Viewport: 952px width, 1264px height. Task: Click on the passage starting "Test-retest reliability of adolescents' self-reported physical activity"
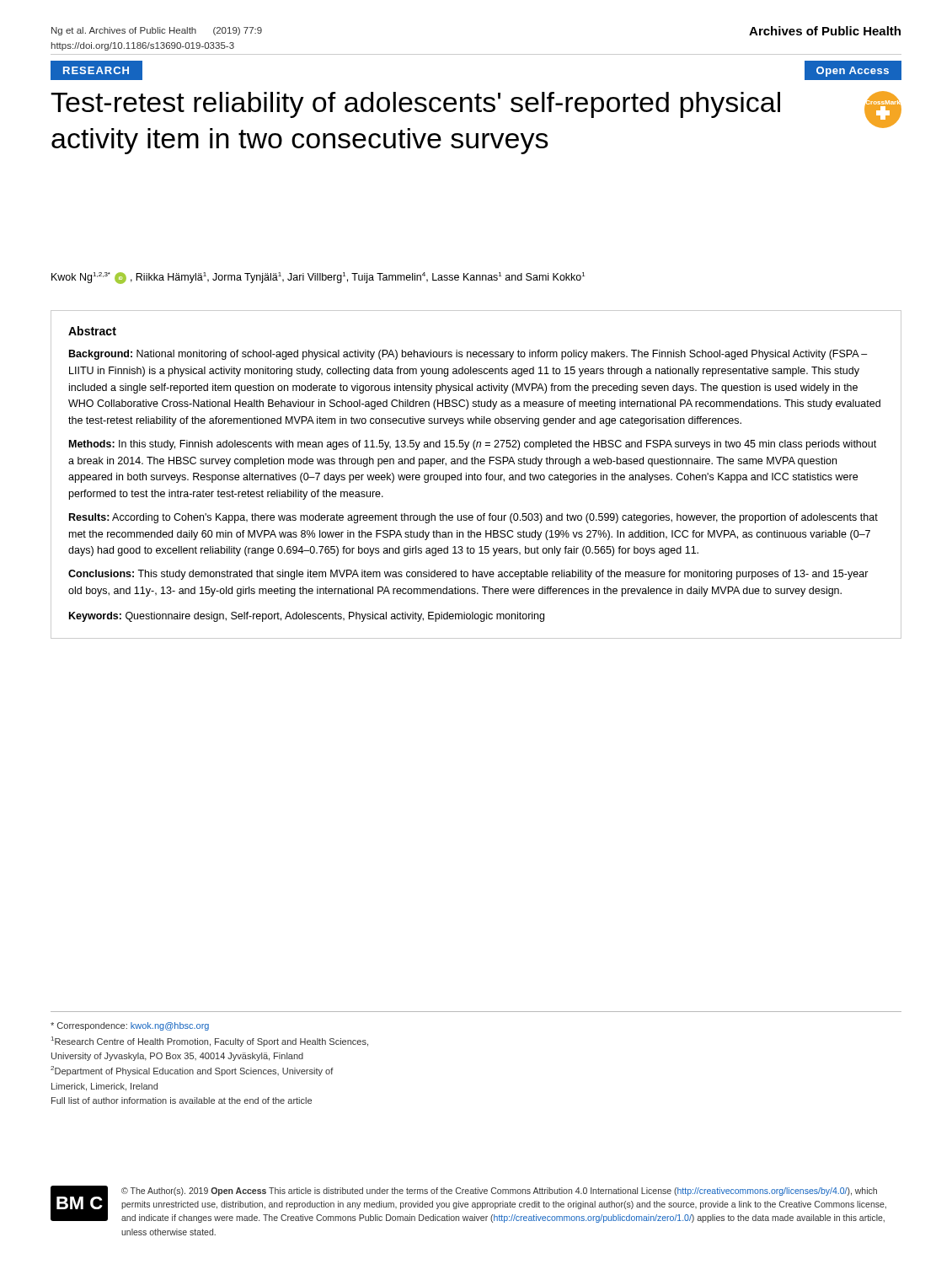[x=434, y=120]
